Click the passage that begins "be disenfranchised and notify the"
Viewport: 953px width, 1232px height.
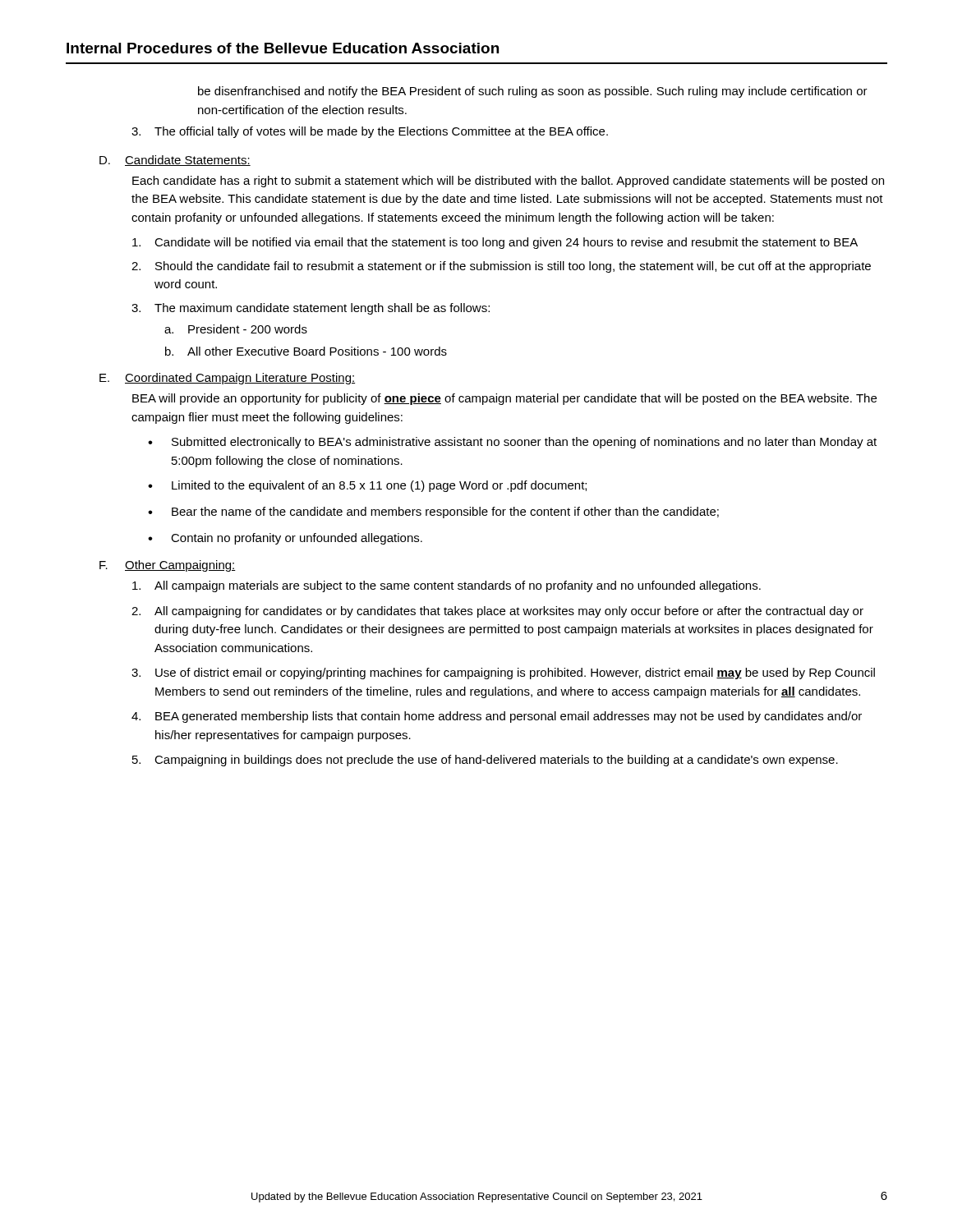[x=532, y=100]
